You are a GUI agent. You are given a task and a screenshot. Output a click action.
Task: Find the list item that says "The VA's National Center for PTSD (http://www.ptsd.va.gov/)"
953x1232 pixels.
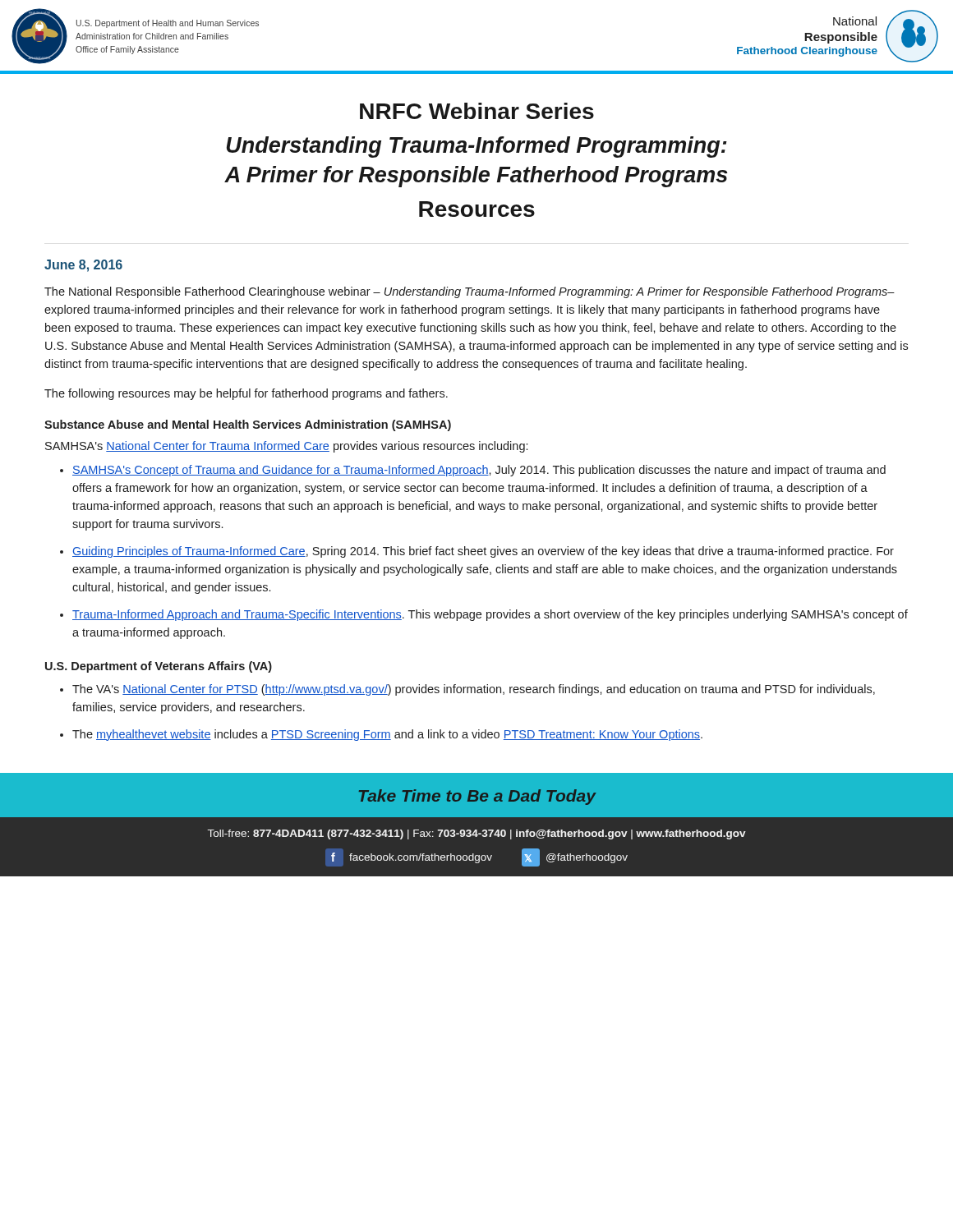474,698
